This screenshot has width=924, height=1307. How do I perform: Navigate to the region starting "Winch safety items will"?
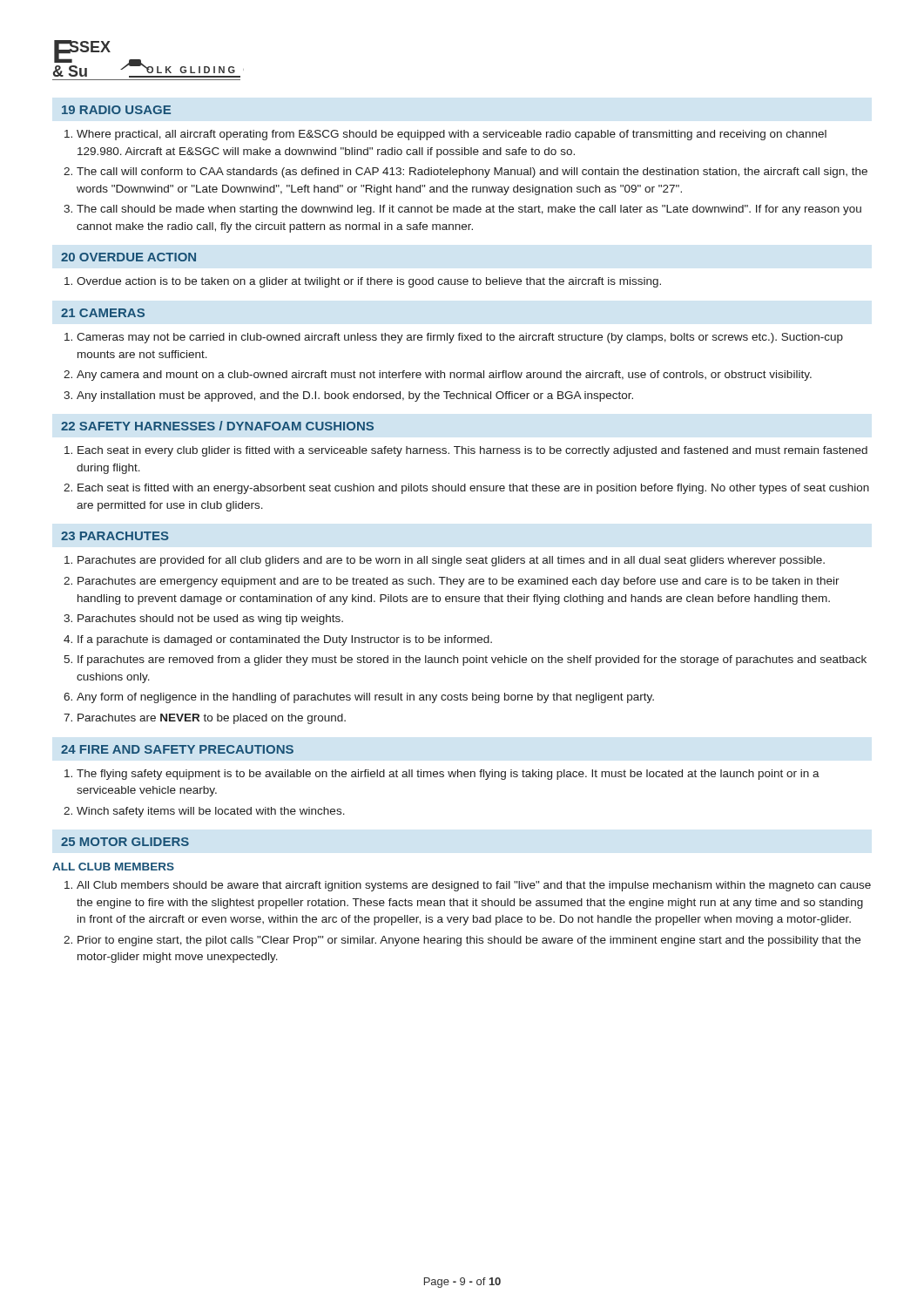[211, 810]
